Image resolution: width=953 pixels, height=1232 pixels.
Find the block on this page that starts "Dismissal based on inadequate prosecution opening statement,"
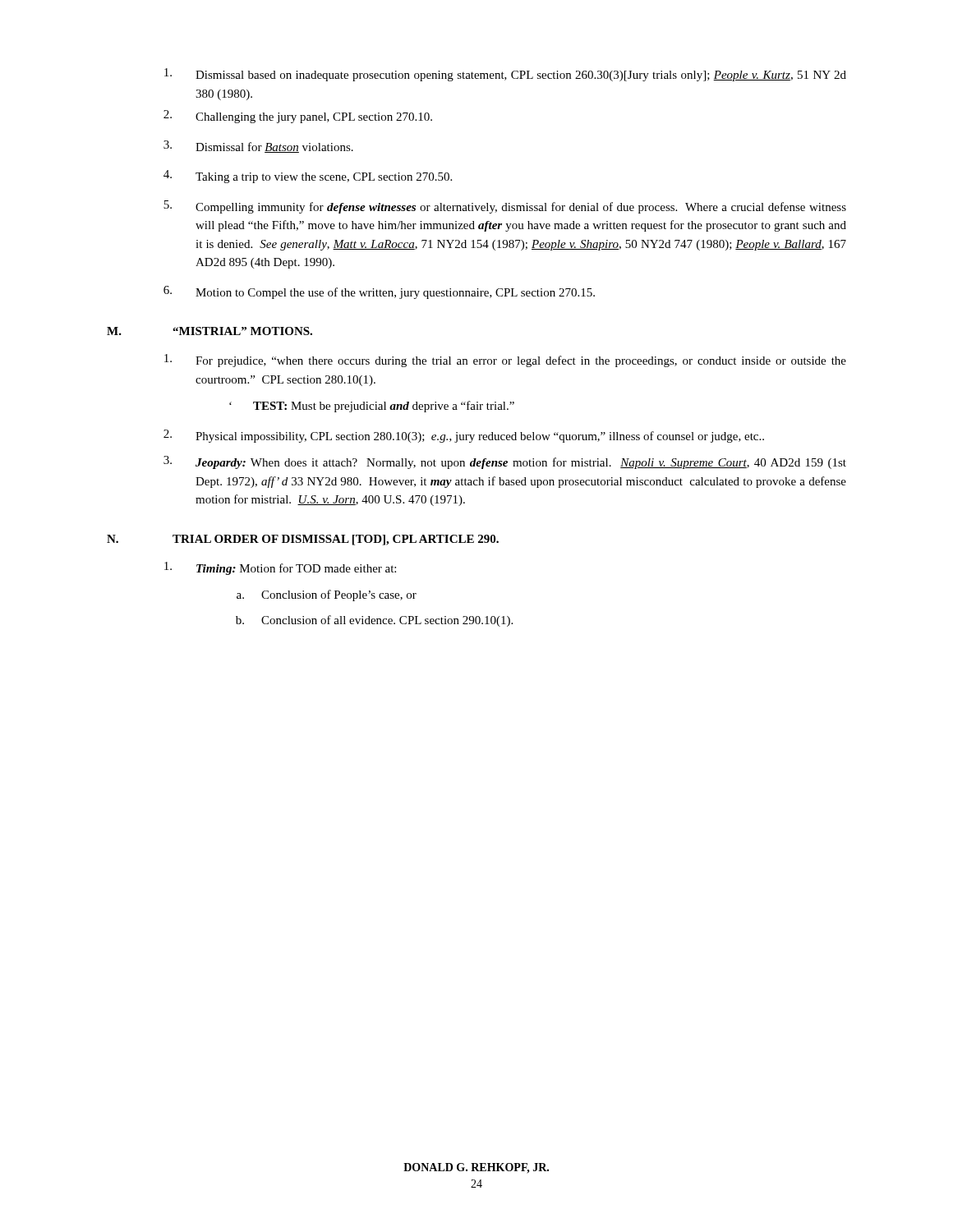point(476,84)
